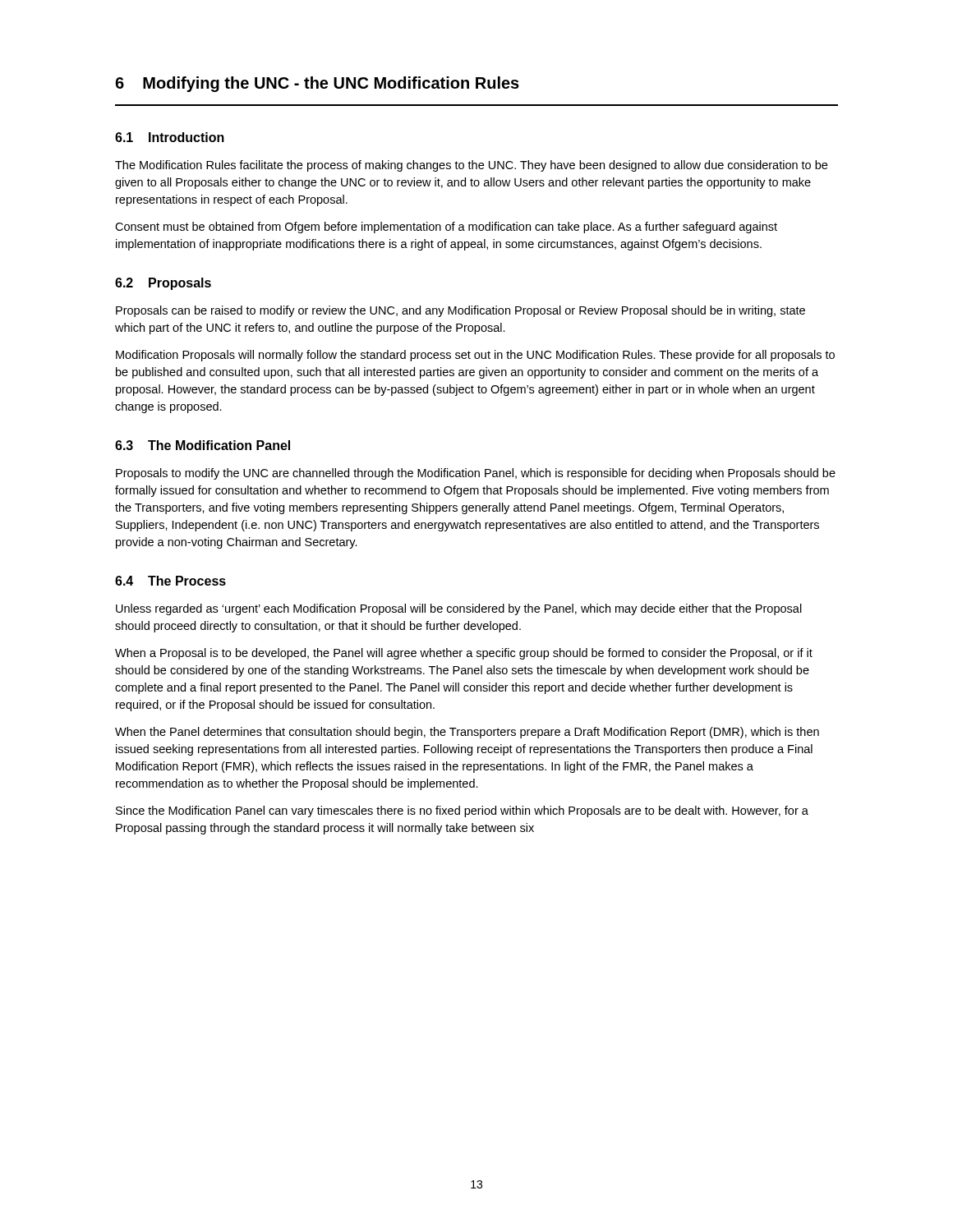The image size is (953, 1232).
Task: Find the title
Action: pyautogui.click(x=476, y=86)
